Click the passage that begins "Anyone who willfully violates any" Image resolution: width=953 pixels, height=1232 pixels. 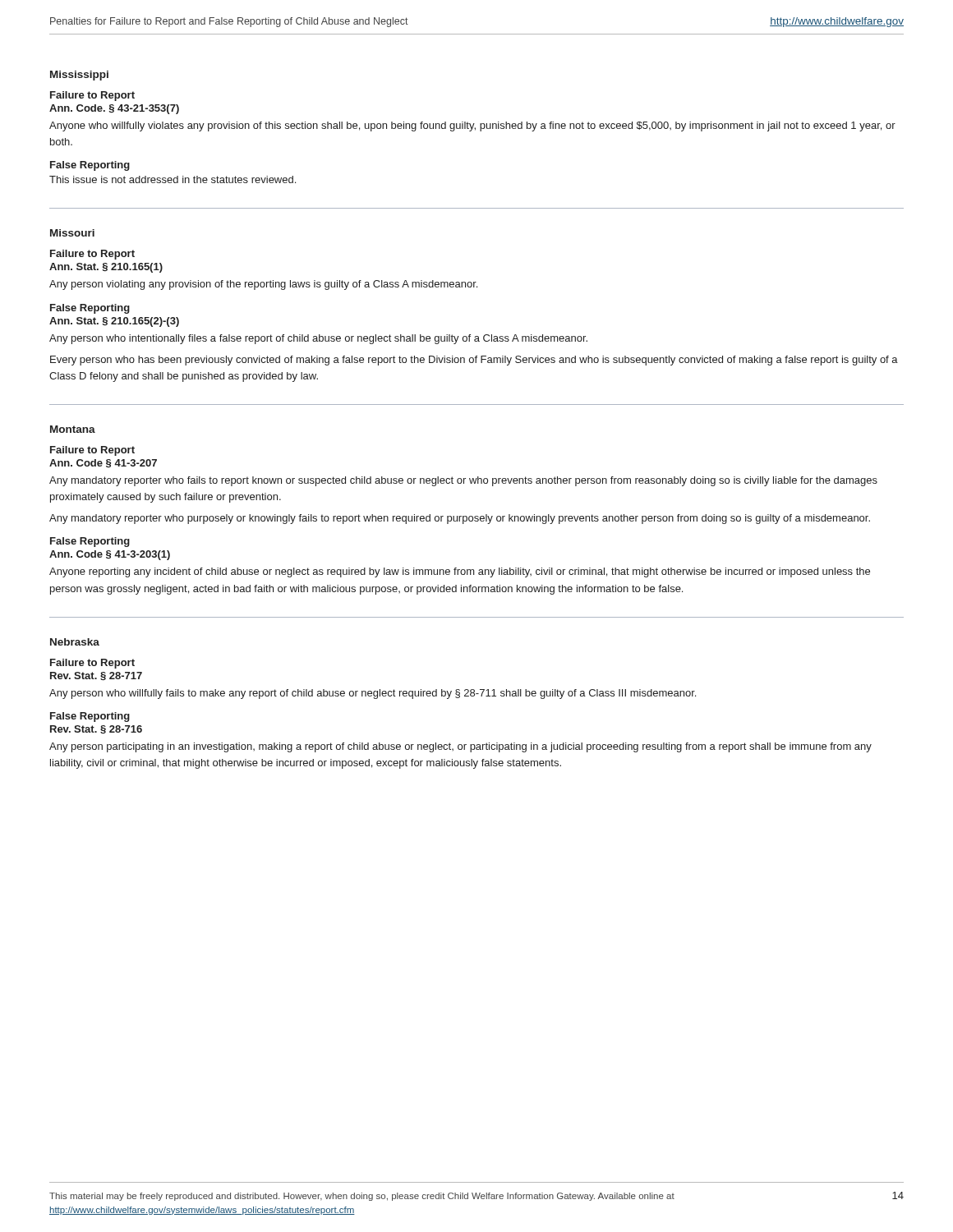(x=472, y=134)
